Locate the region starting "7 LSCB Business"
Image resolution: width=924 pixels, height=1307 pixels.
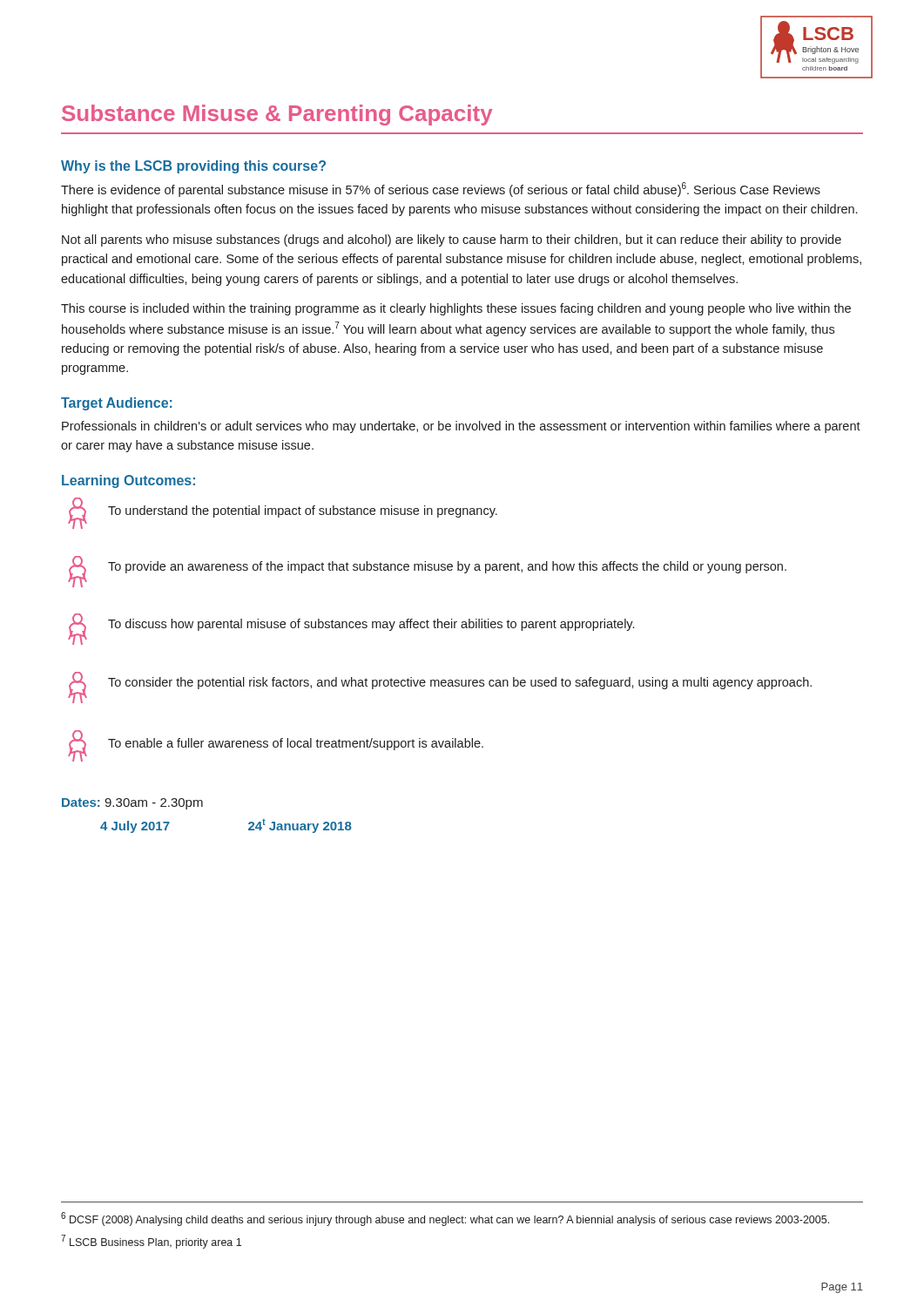151,1241
